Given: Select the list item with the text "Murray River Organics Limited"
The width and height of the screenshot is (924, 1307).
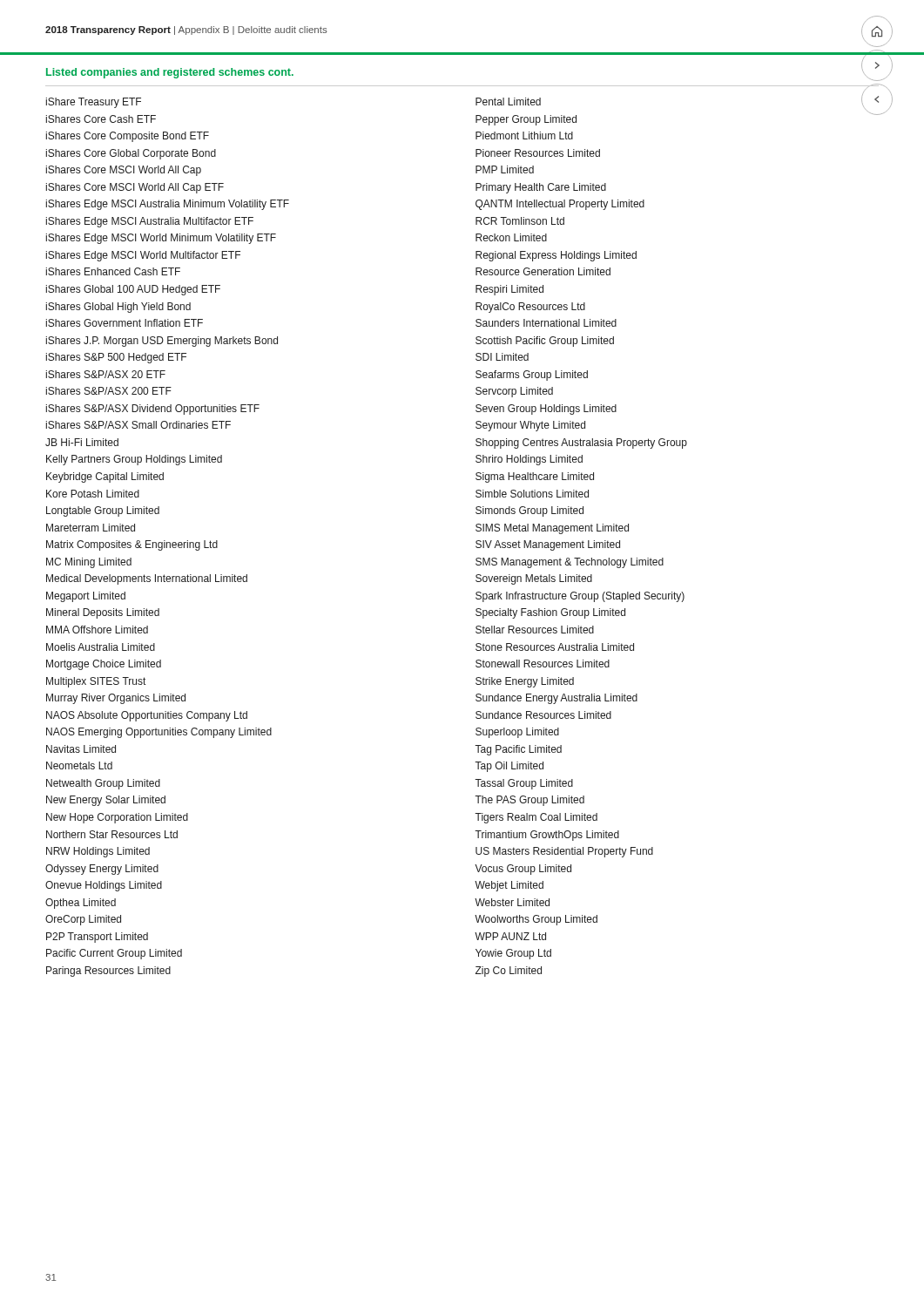Looking at the screenshot, I should coord(116,698).
